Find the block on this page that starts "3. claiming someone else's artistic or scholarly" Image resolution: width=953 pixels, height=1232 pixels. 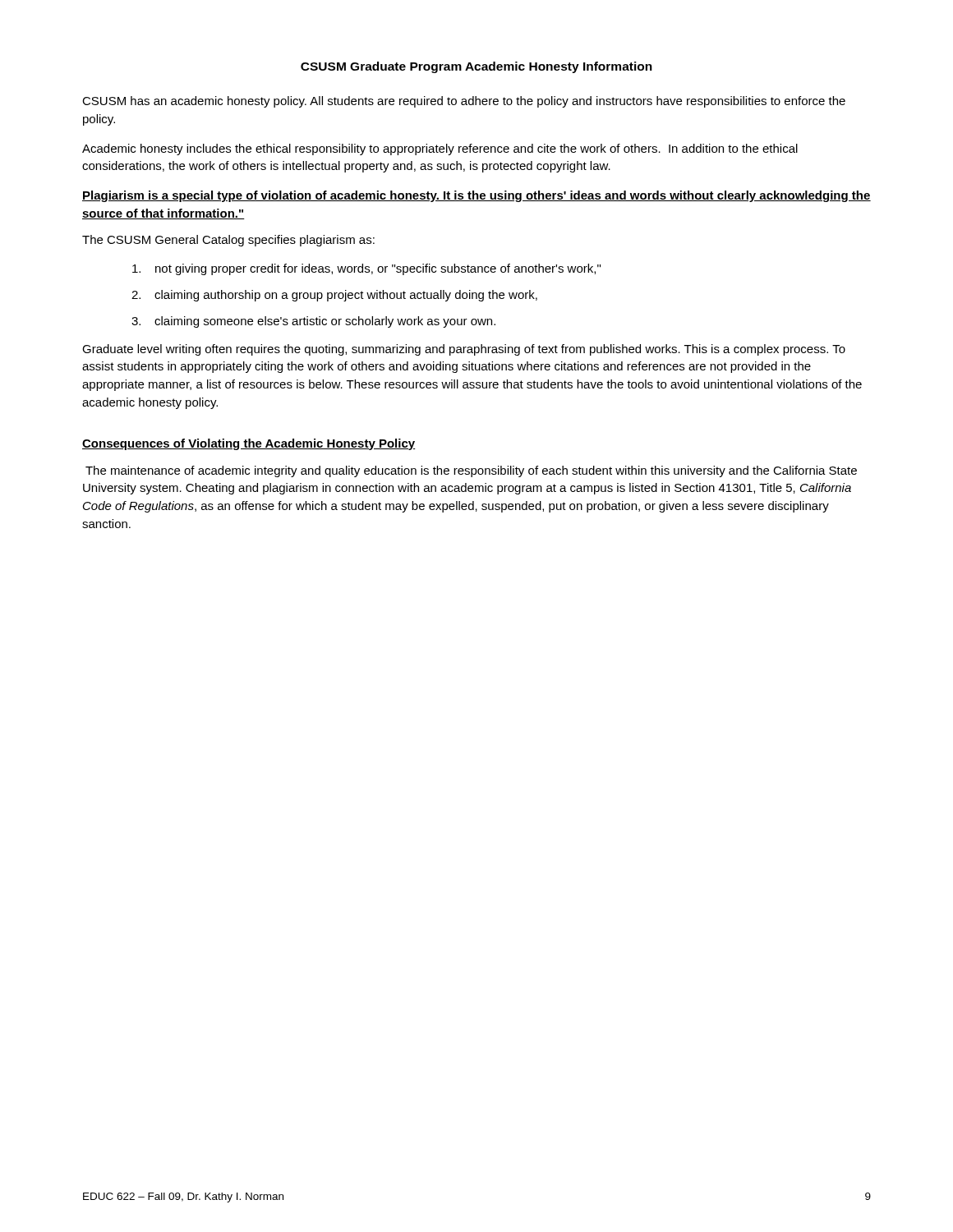[x=314, y=321]
